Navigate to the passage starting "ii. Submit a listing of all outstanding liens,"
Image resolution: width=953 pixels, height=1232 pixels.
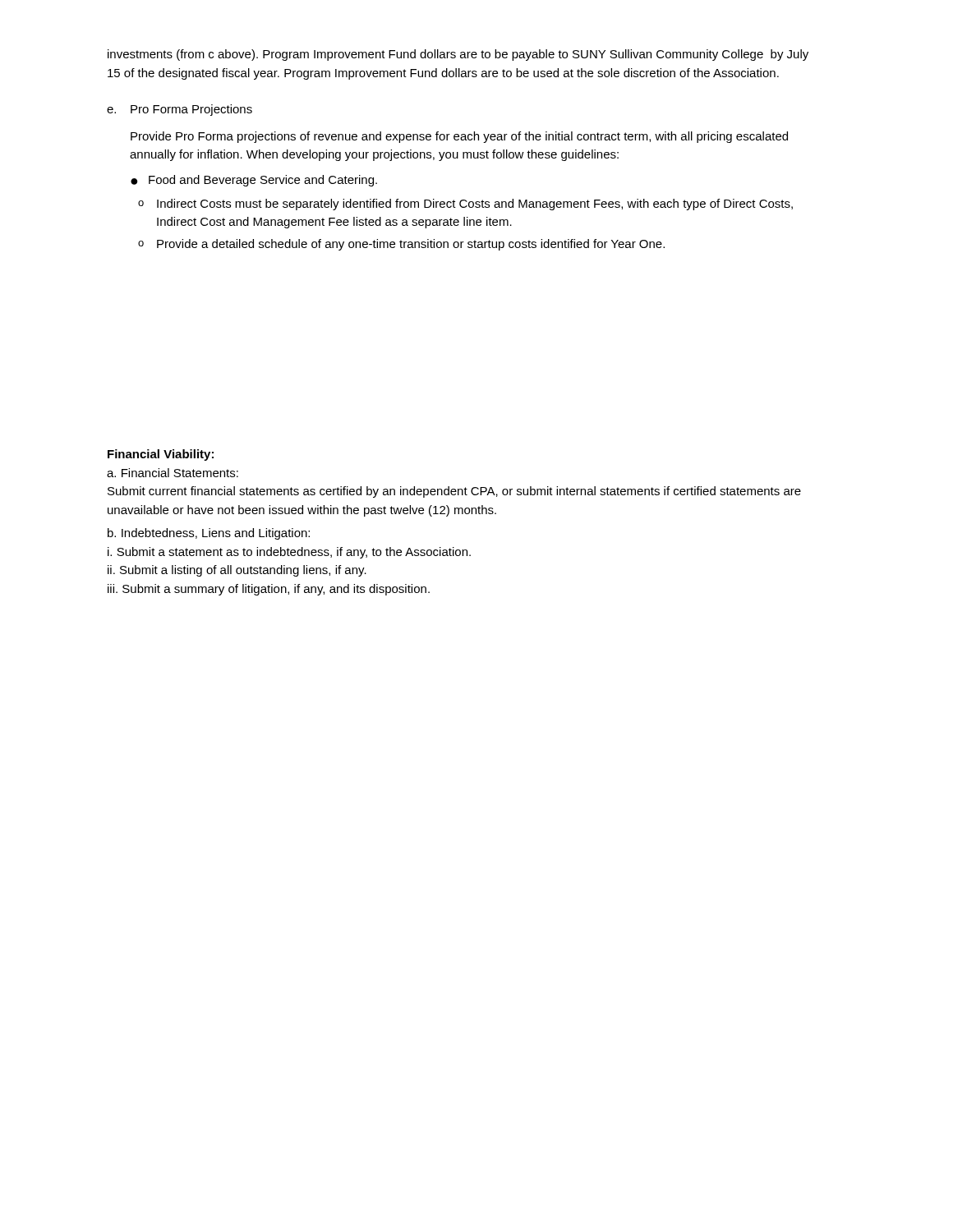point(237,570)
